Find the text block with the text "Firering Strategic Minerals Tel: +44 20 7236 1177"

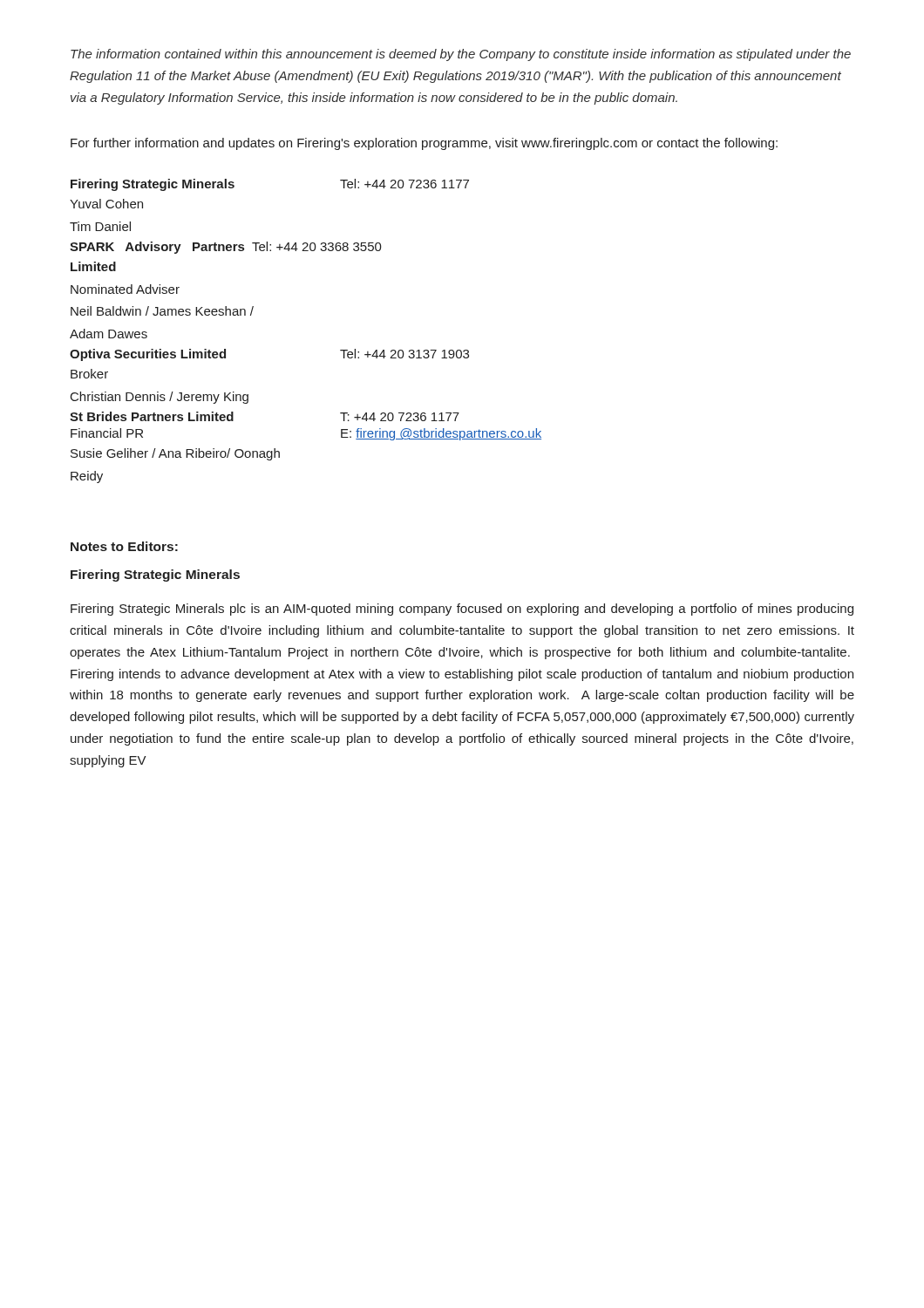coord(156,184)
